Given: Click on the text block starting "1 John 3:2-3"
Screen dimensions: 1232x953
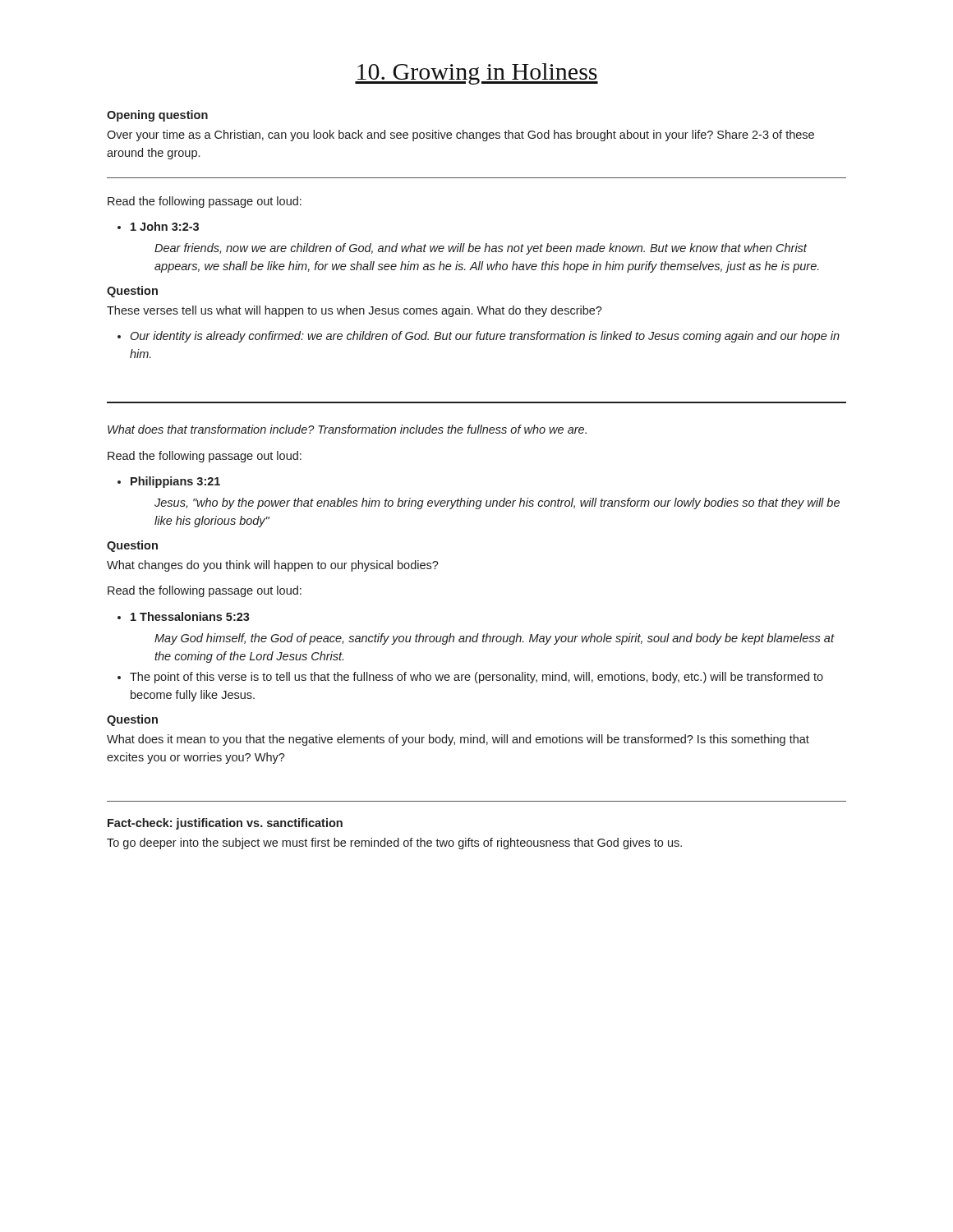Looking at the screenshot, I should click(x=476, y=247).
